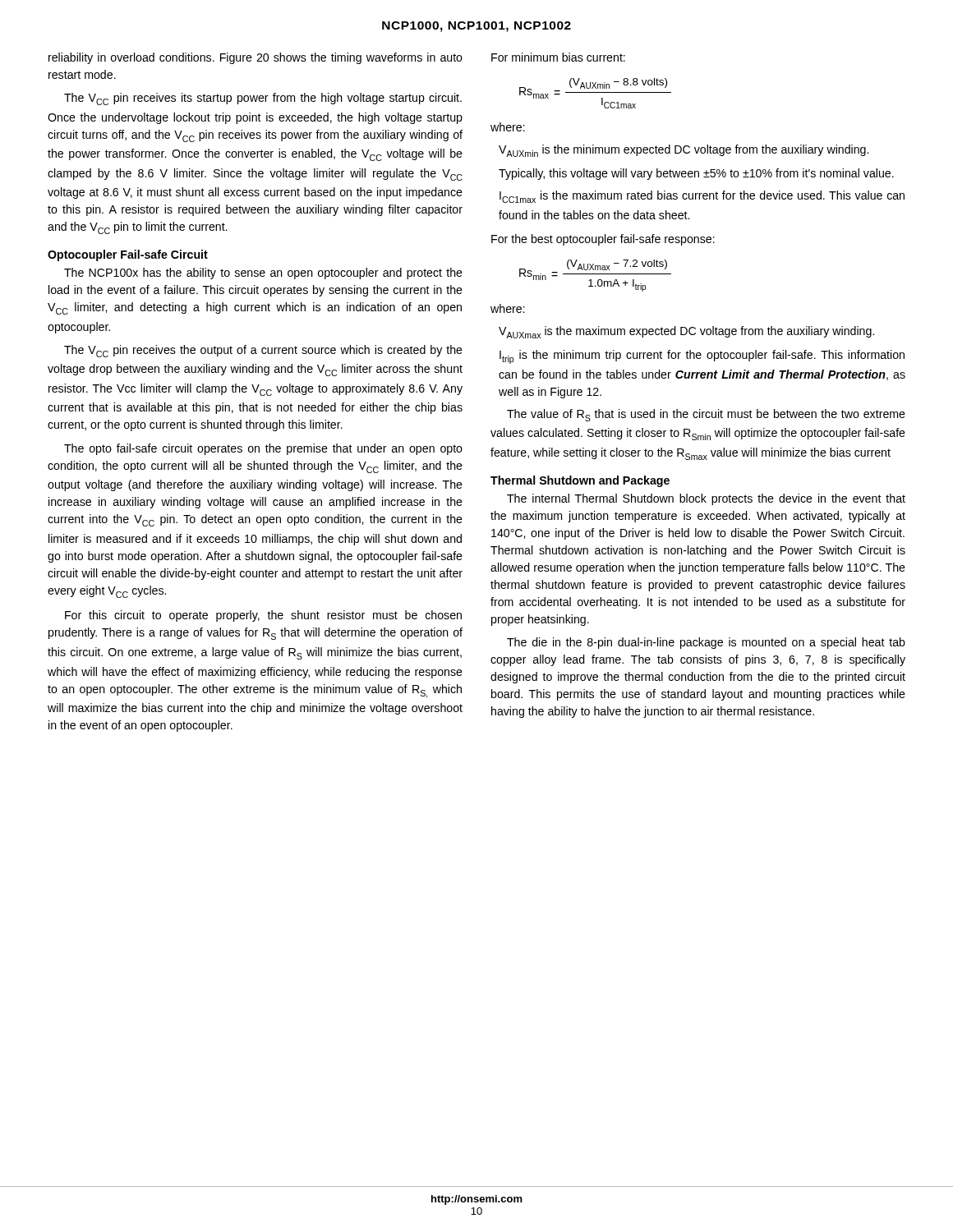Point to the passage starting "VAUXmax is the maximum expected DC voltage"
This screenshot has height=1232, width=953.
click(687, 332)
